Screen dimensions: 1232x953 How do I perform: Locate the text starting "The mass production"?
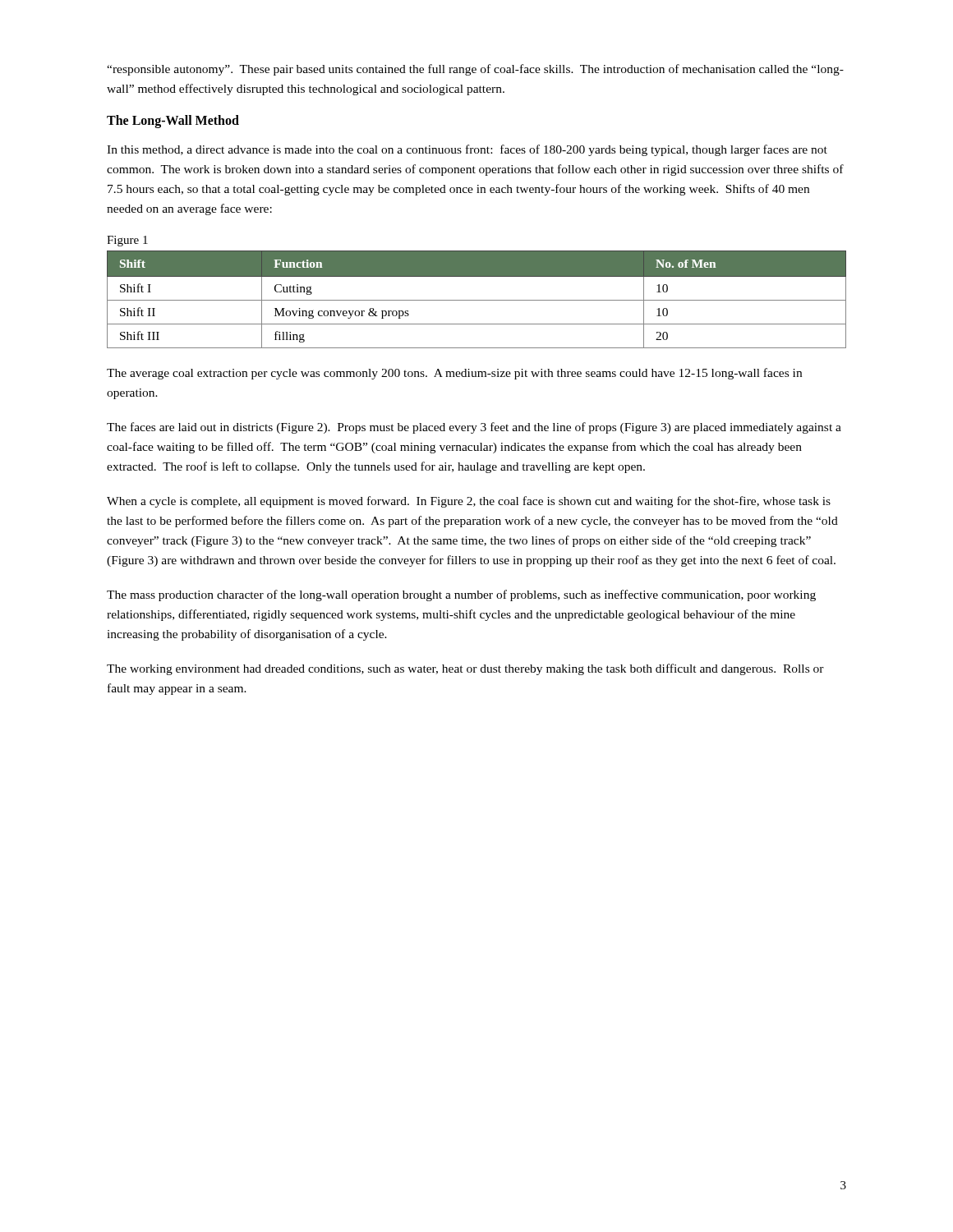click(x=461, y=614)
